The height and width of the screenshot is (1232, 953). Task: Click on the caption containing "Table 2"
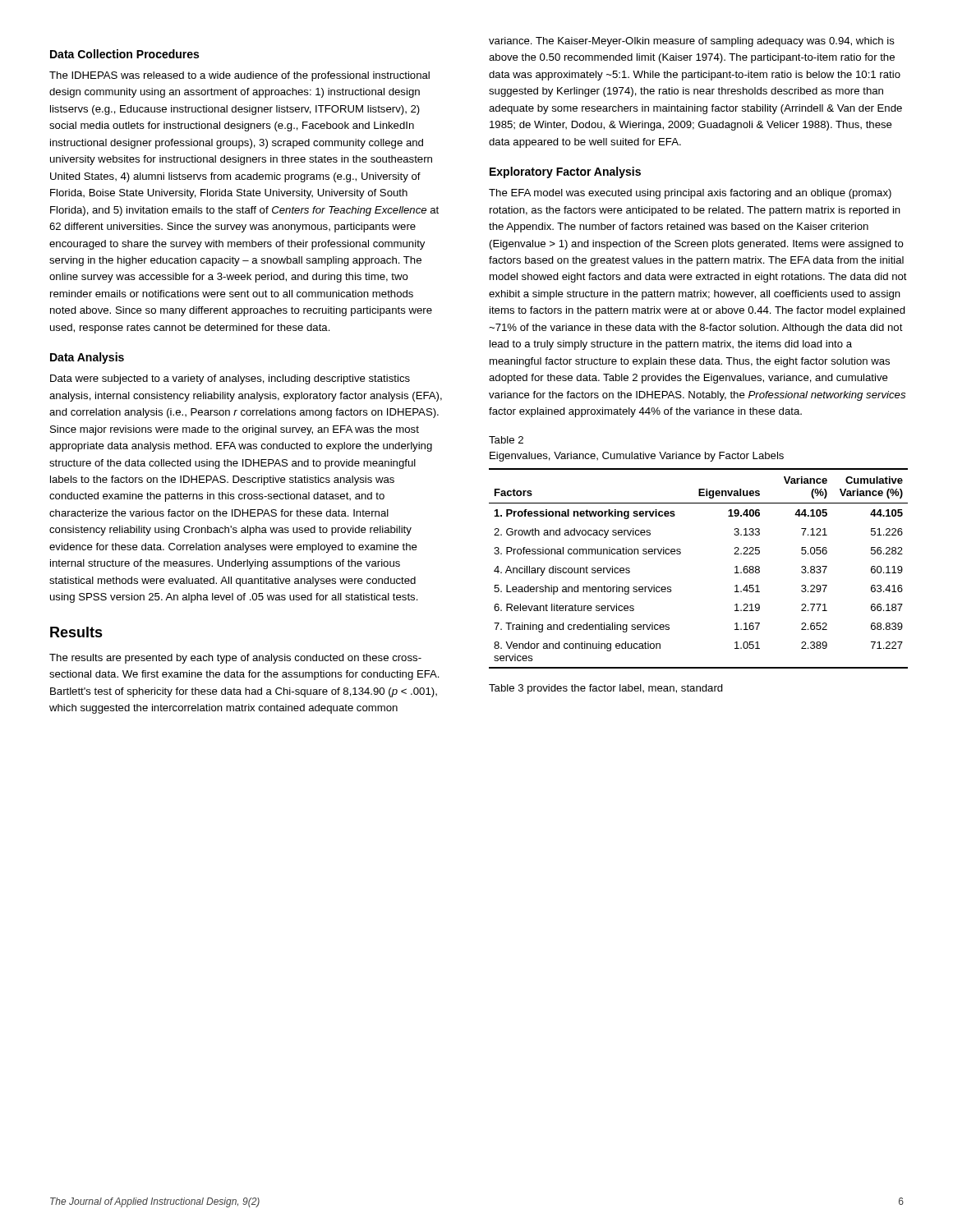pos(506,439)
